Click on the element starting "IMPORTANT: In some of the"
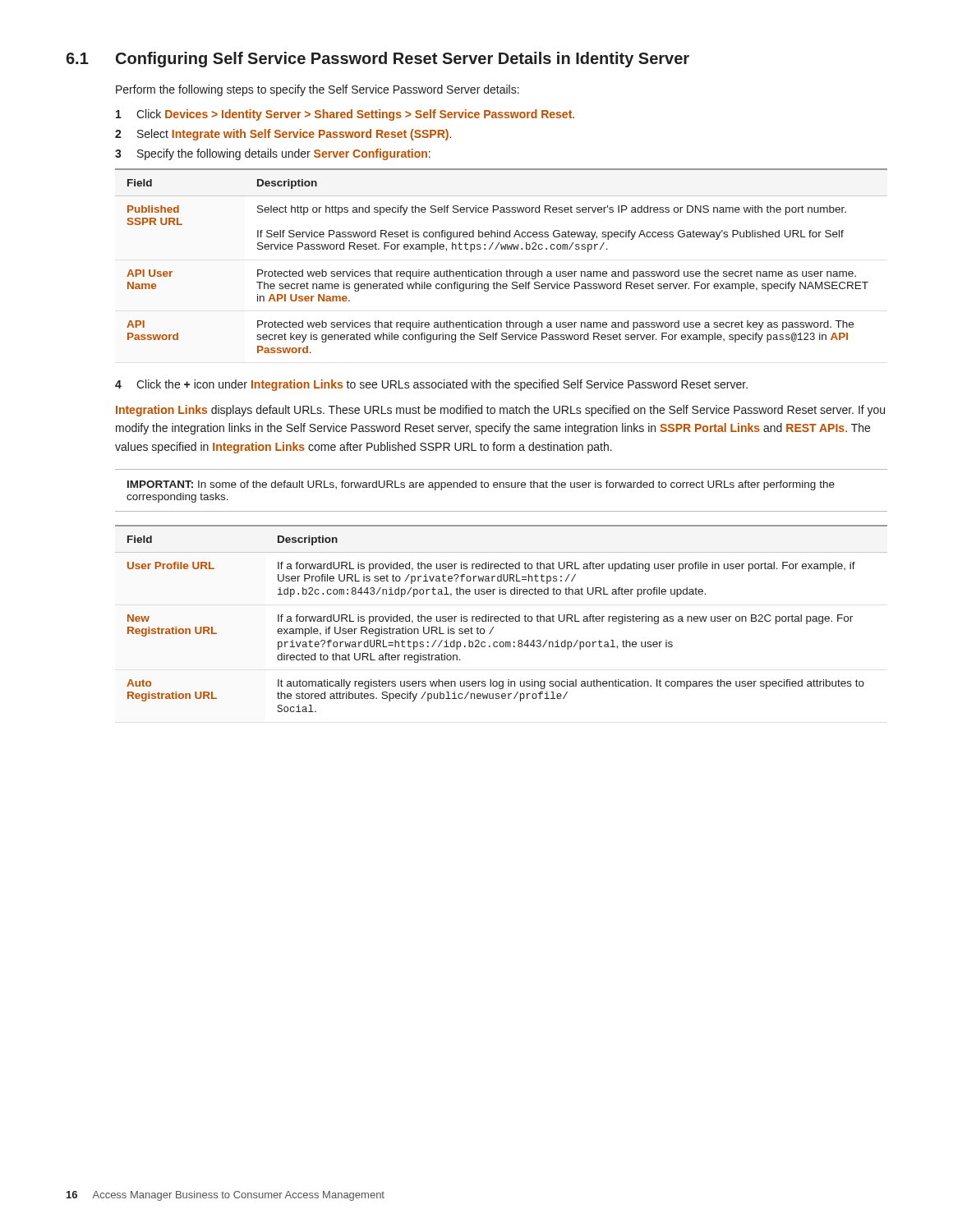The height and width of the screenshot is (1232, 953). pos(481,490)
